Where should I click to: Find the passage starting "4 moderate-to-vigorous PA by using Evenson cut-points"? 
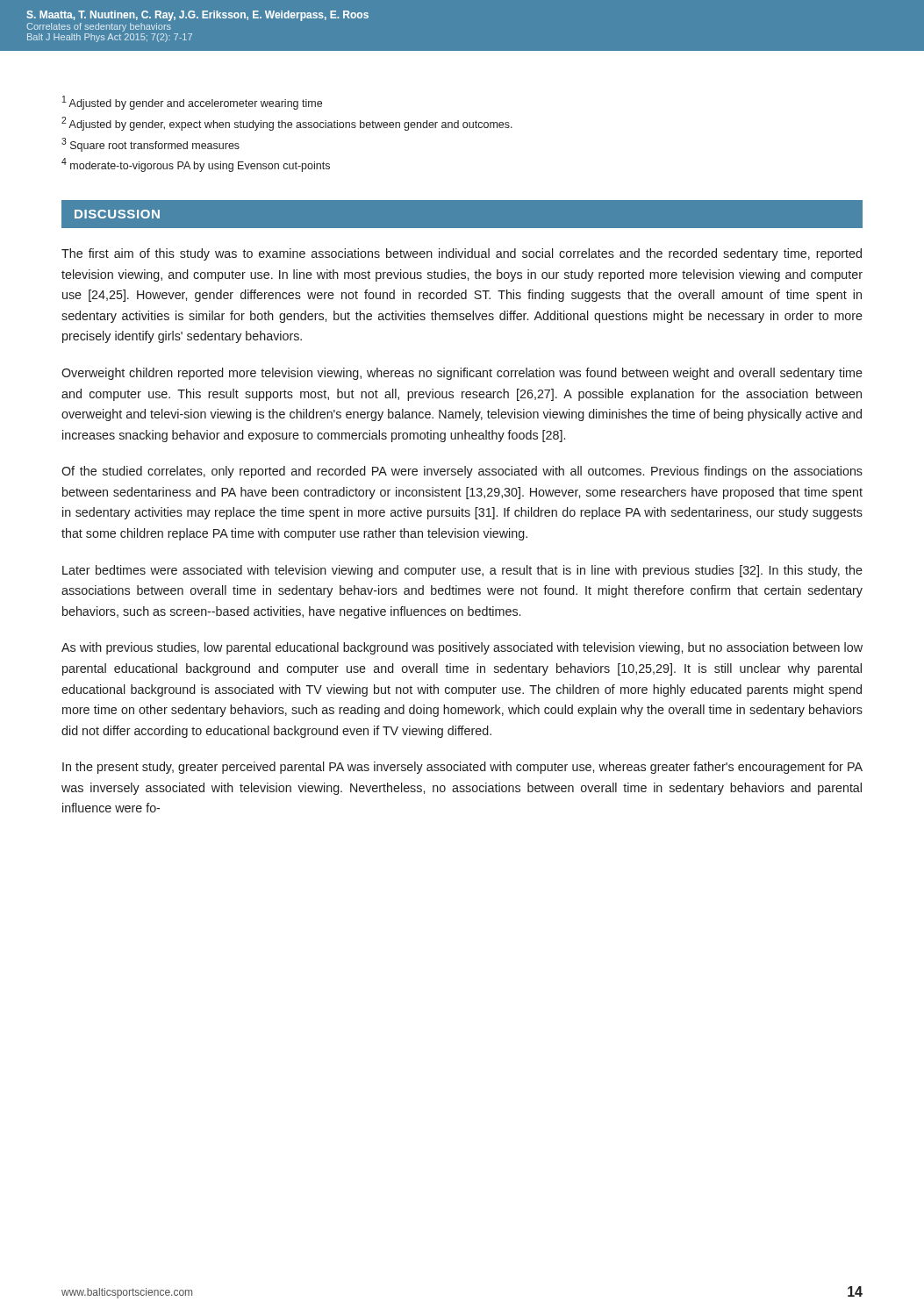(196, 165)
